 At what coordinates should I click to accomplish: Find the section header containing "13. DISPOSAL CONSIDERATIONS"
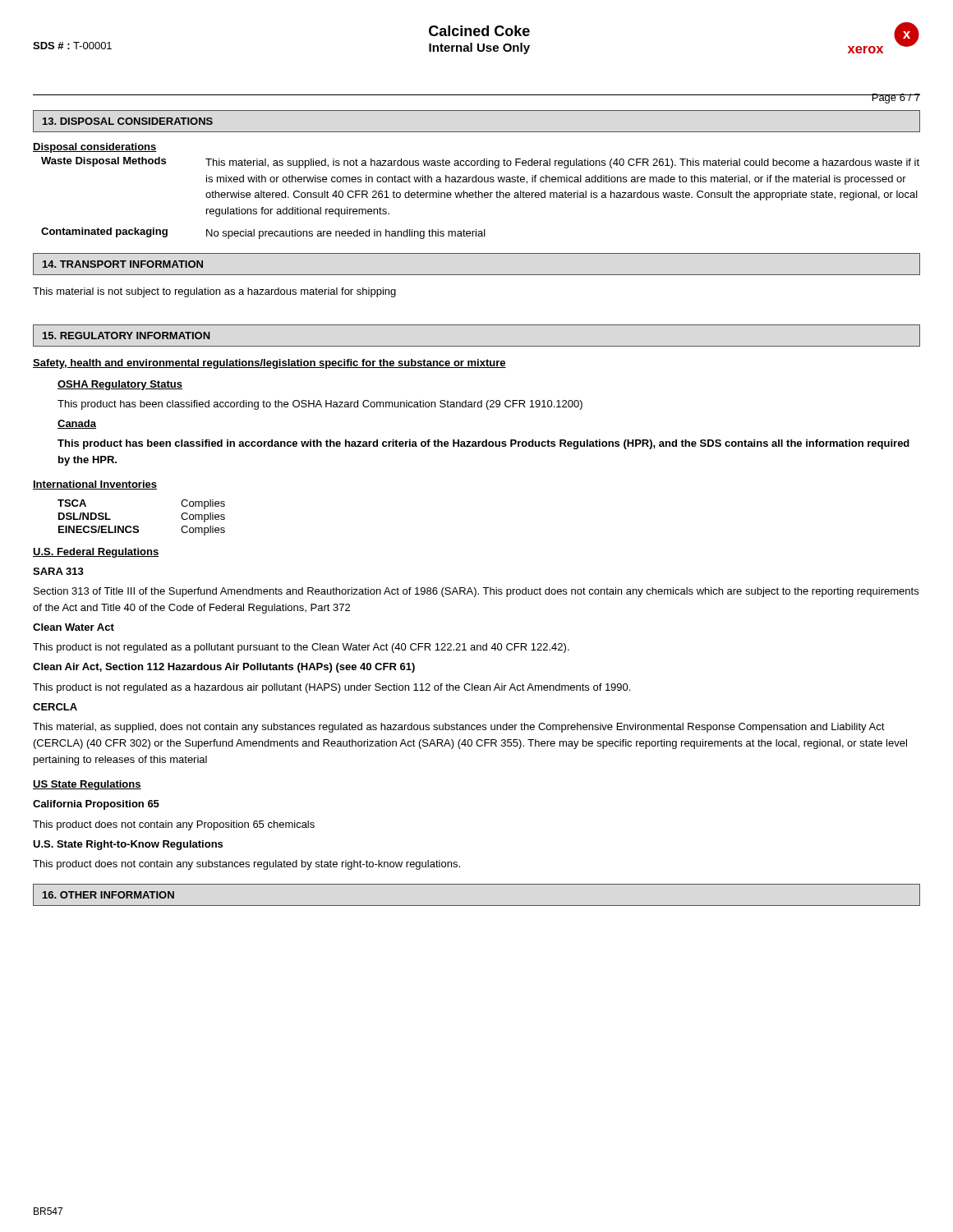point(476,121)
